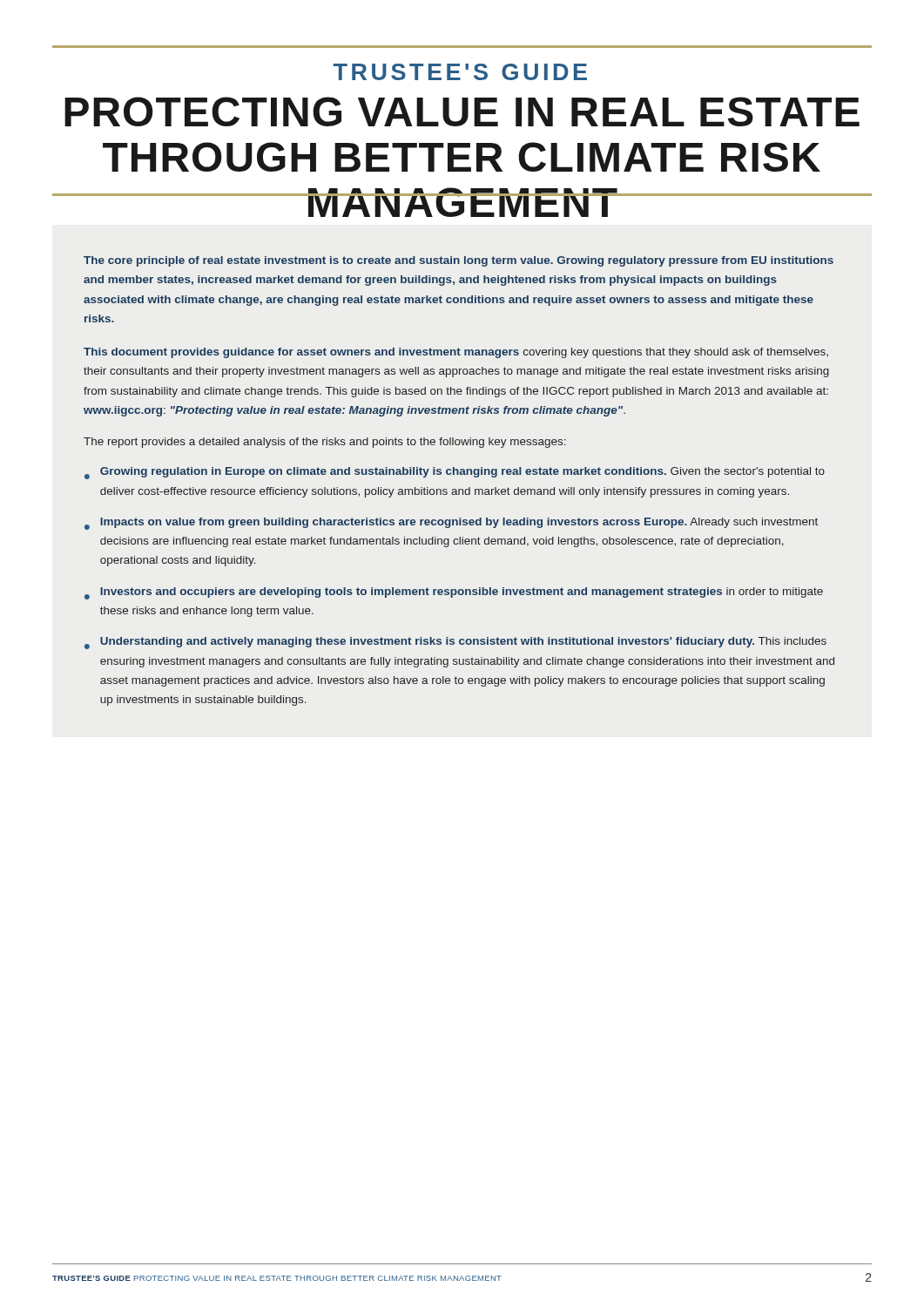Find the list item containing "• Investors and occupiers are developing tools"
Viewport: 924px width, 1307px height.
tap(462, 601)
